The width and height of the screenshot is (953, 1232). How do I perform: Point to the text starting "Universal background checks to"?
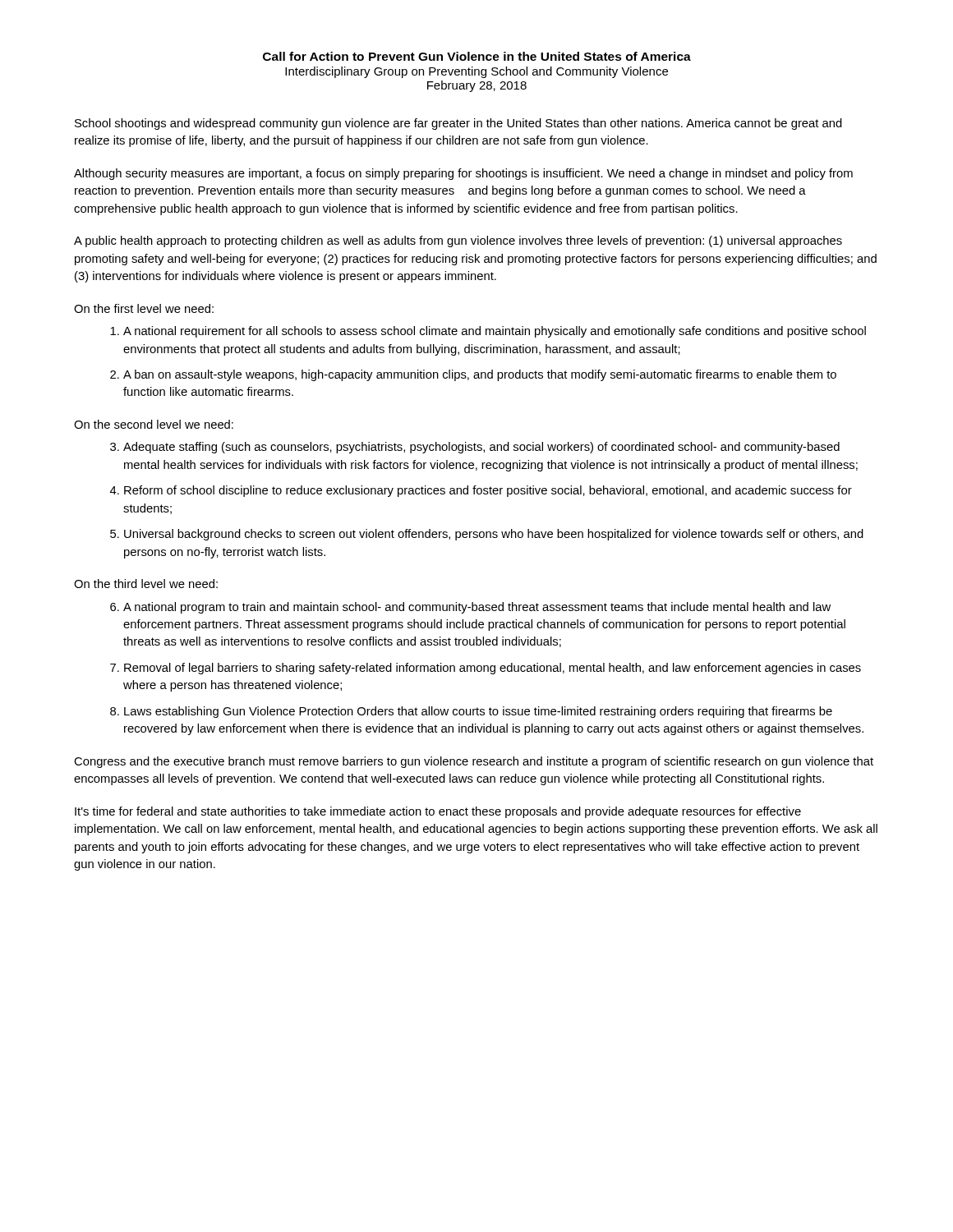click(x=493, y=543)
